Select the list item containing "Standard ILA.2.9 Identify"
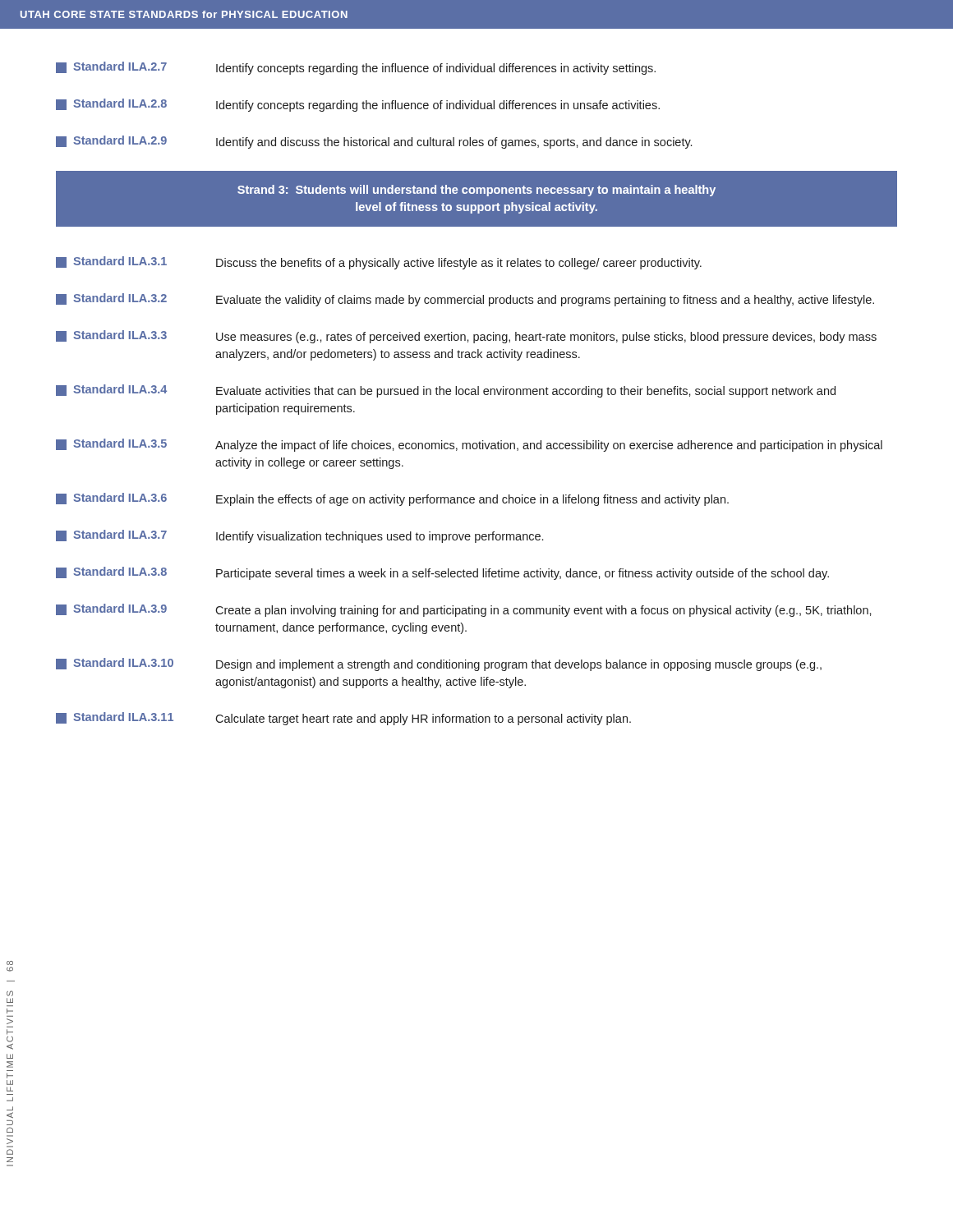The image size is (953, 1232). pyautogui.click(x=374, y=143)
